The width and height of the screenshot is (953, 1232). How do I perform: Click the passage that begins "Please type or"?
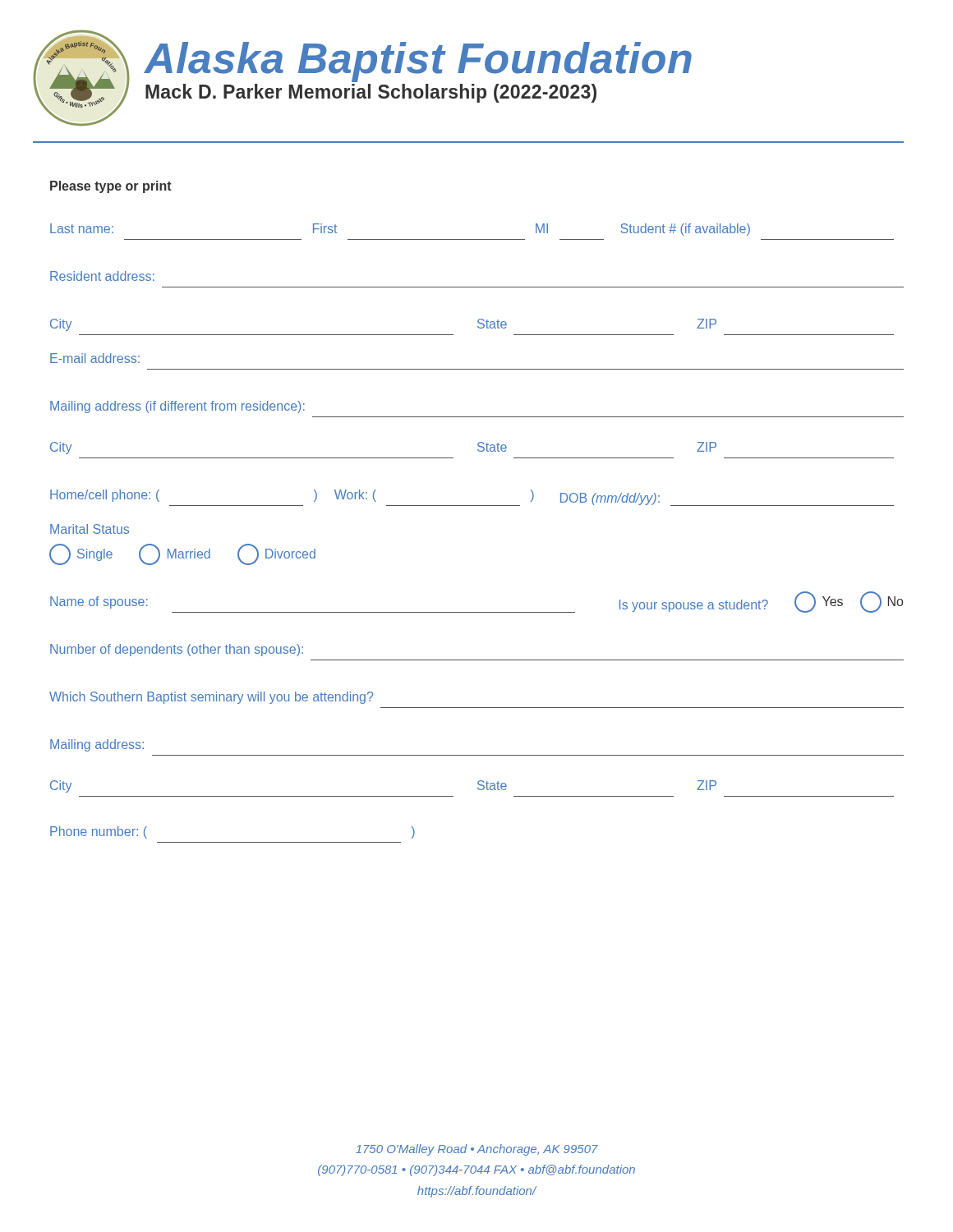click(110, 186)
